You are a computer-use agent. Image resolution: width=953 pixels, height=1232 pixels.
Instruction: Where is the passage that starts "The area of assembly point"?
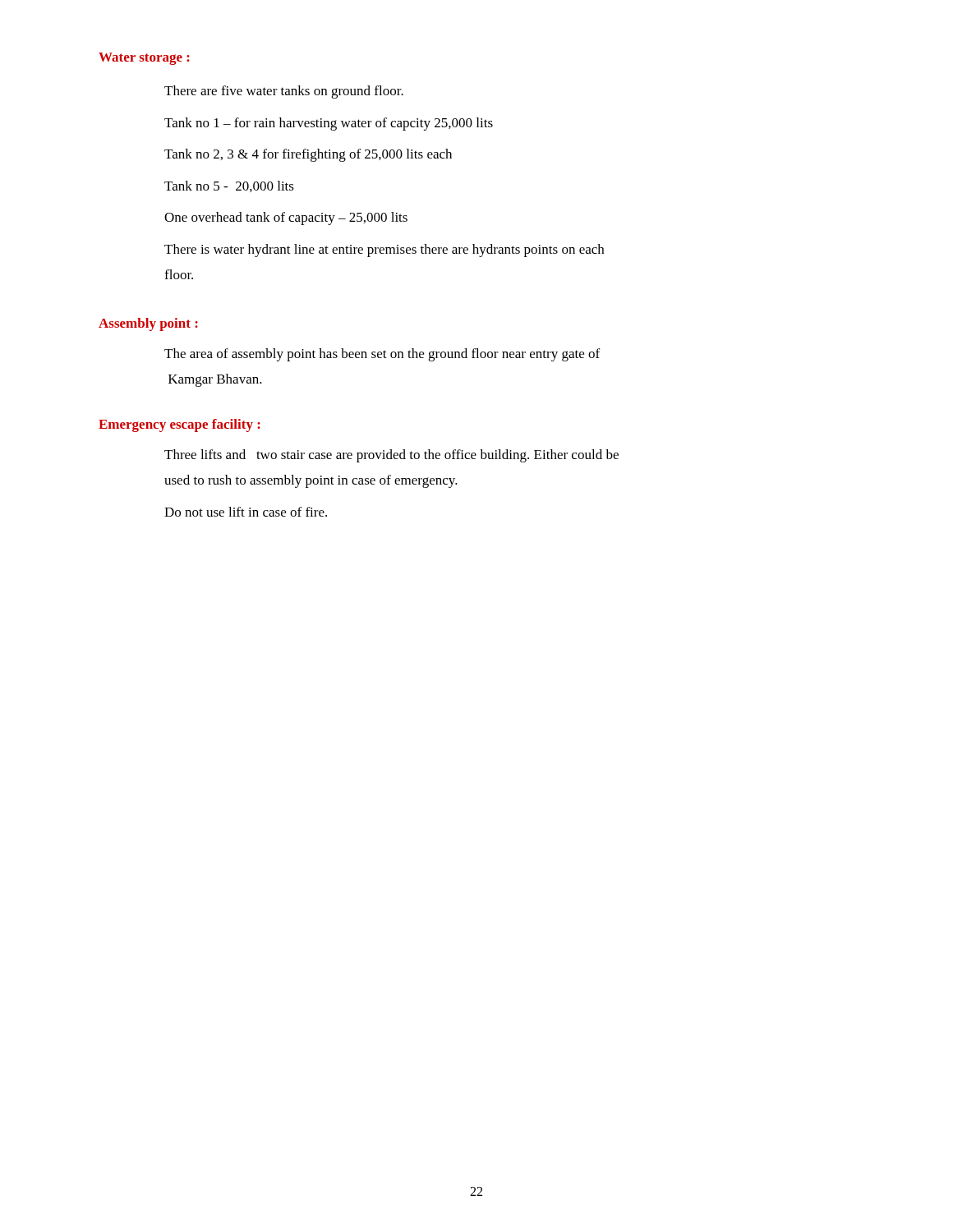point(382,366)
